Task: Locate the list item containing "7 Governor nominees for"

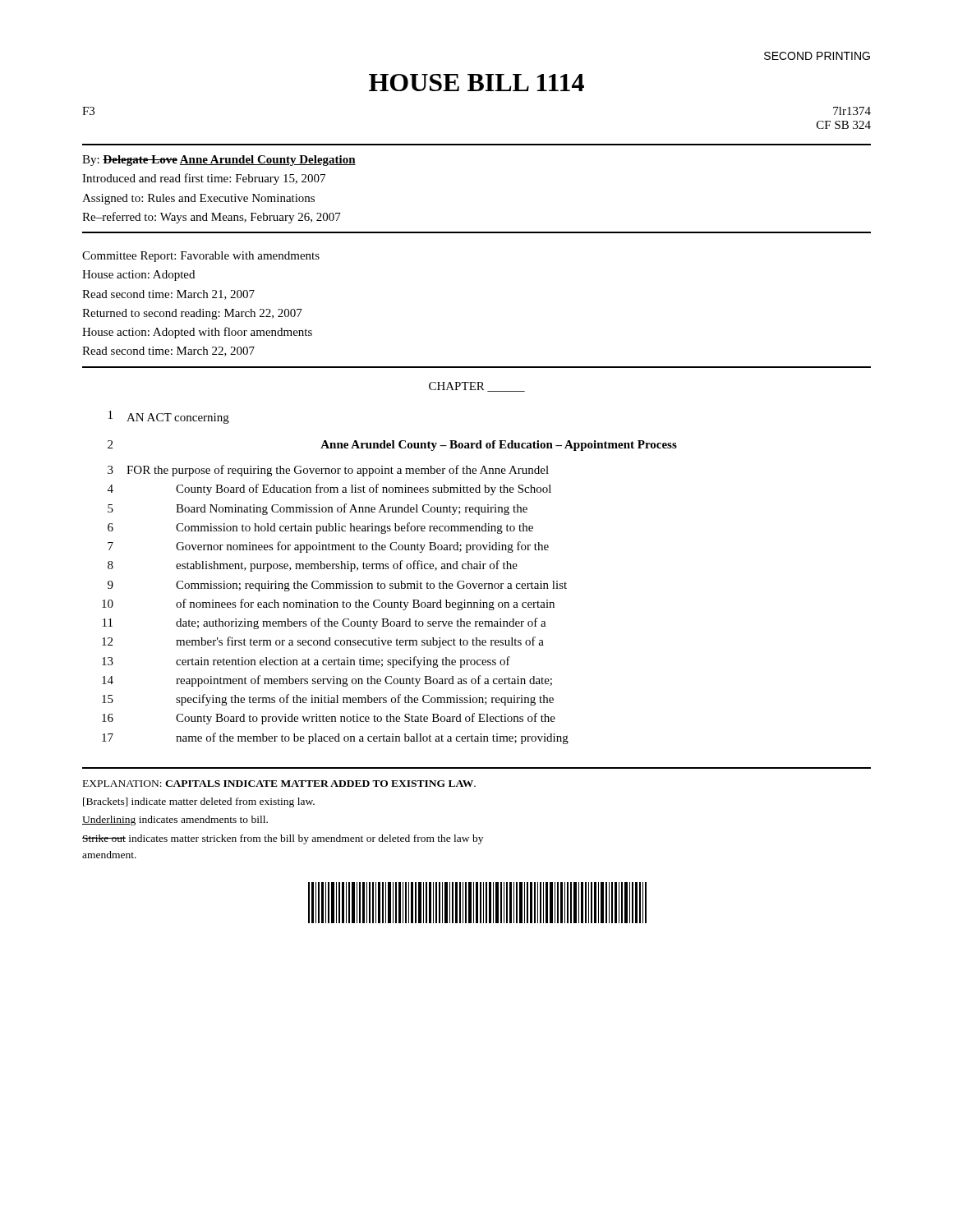Action: (476, 547)
